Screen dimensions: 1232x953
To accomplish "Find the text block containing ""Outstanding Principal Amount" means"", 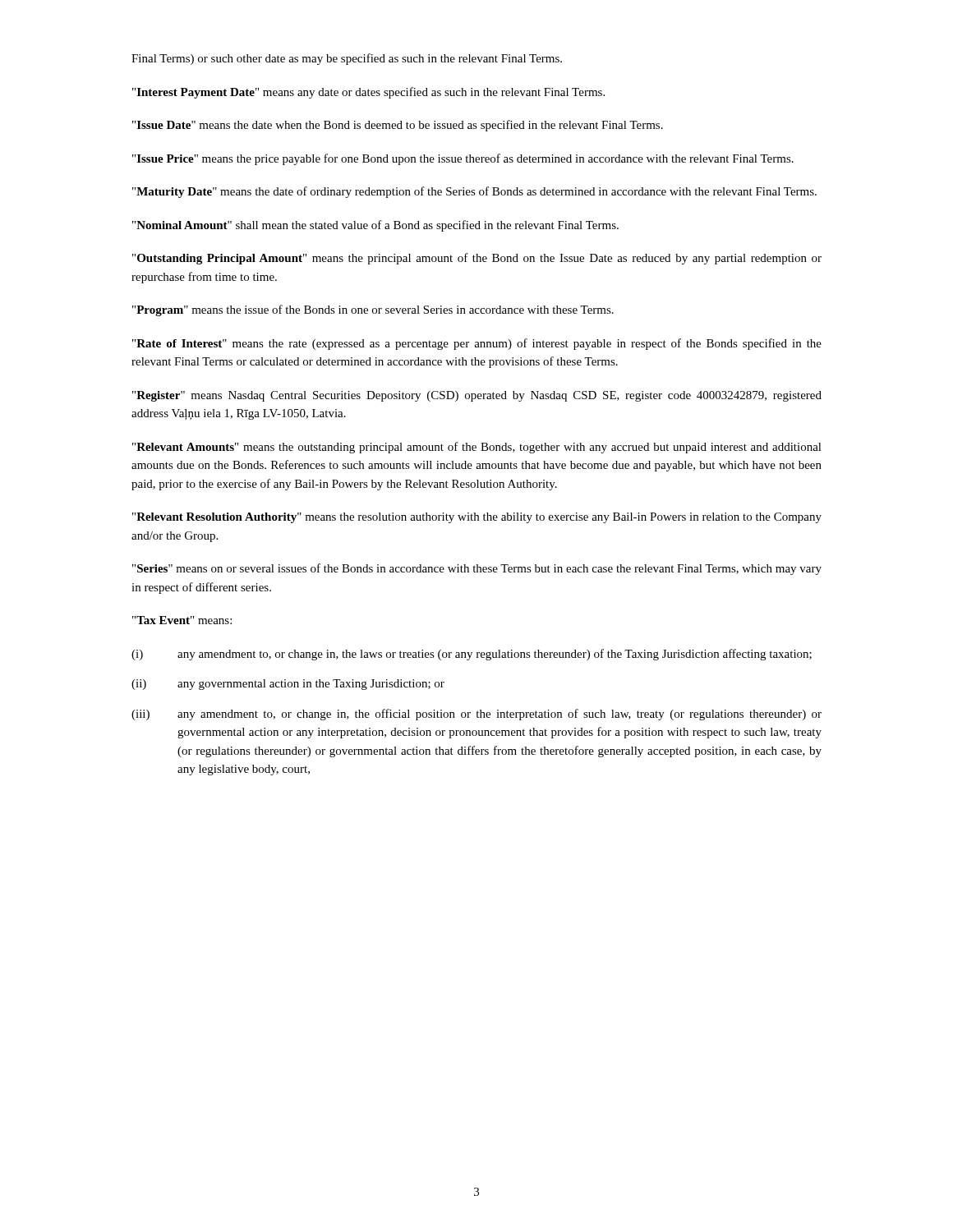I will click(476, 267).
